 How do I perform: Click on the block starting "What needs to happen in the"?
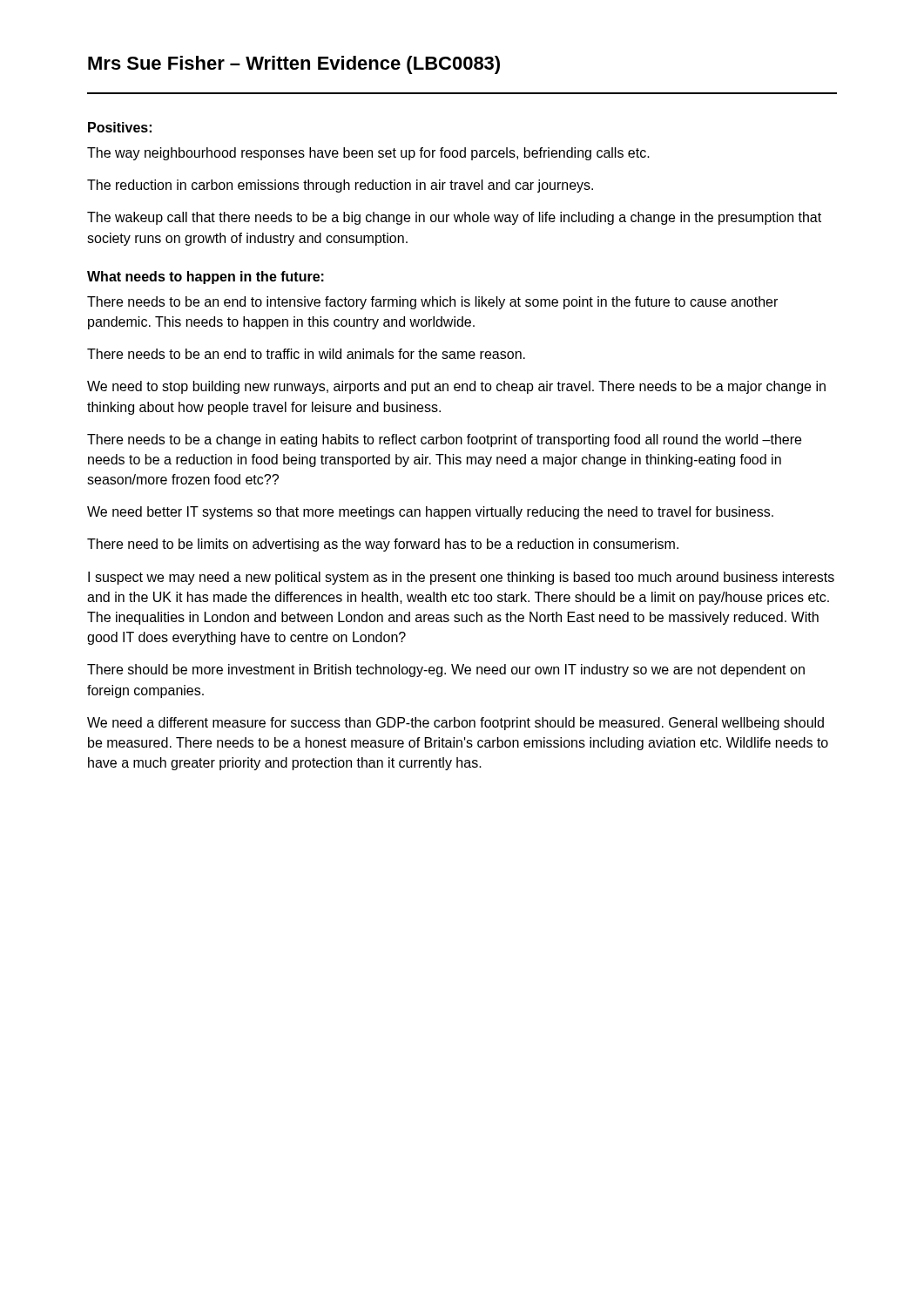(x=206, y=276)
